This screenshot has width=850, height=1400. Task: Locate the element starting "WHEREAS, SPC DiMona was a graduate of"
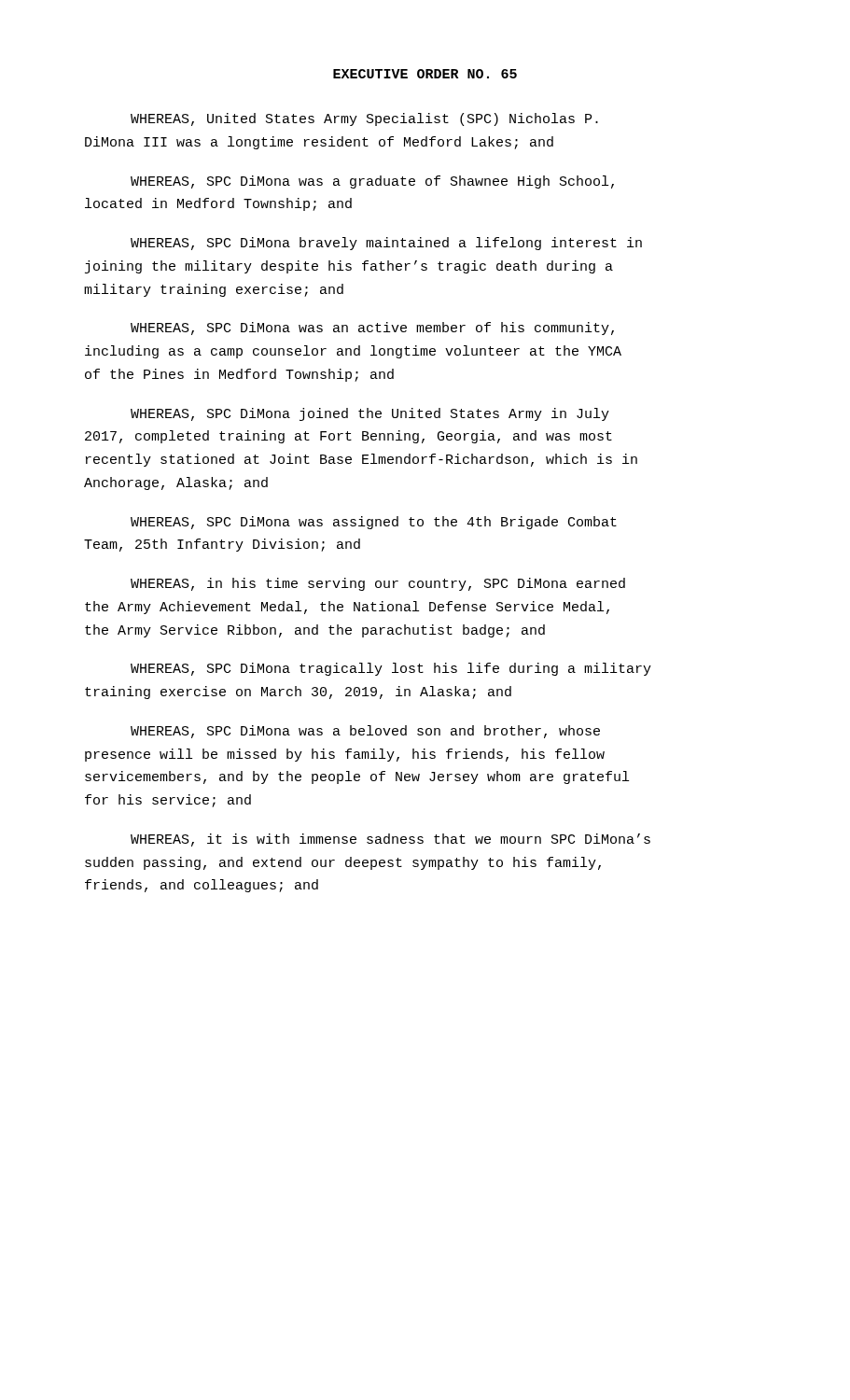(351, 194)
